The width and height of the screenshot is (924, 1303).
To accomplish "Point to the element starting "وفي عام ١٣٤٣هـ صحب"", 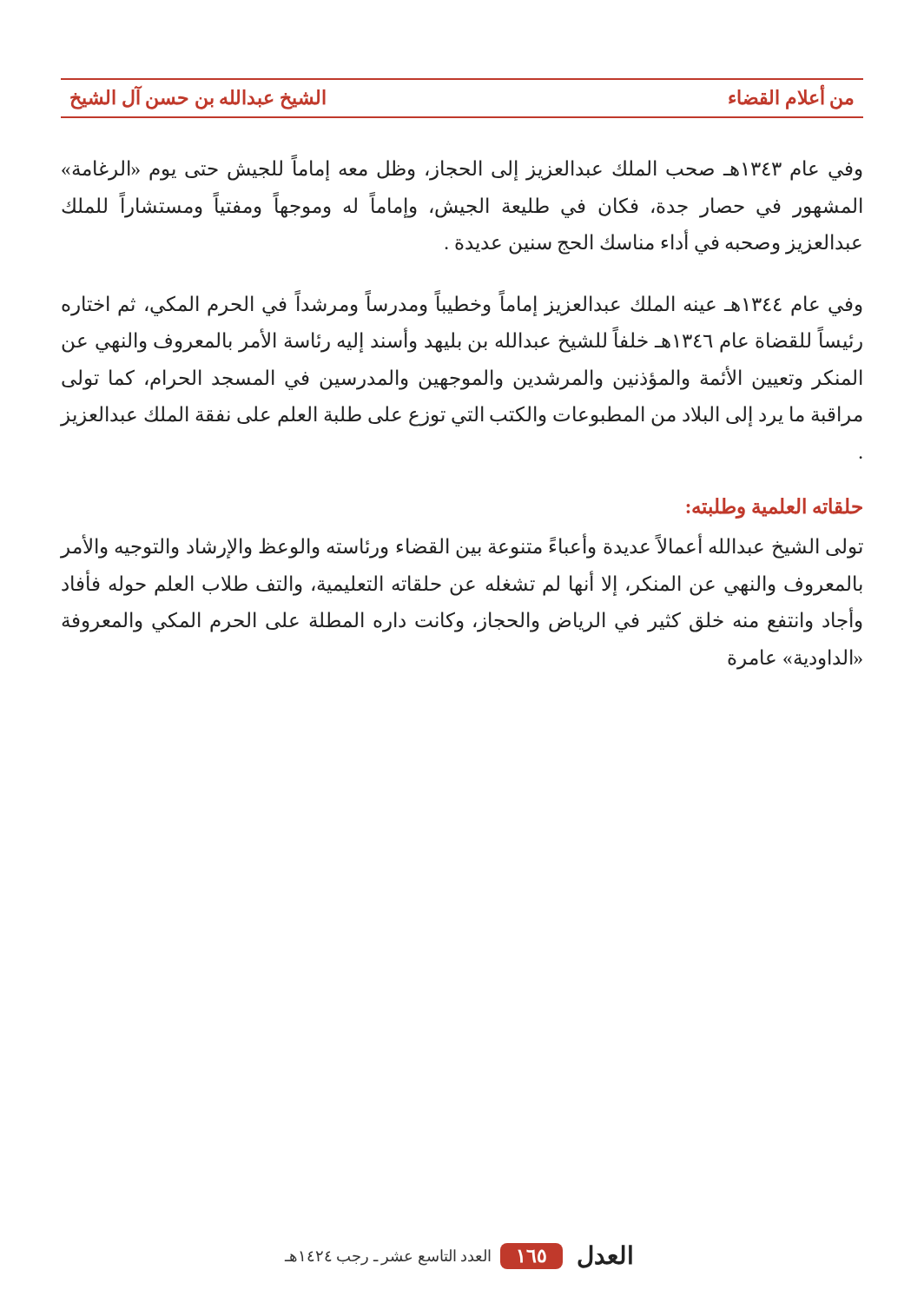I will tap(462, 206).
